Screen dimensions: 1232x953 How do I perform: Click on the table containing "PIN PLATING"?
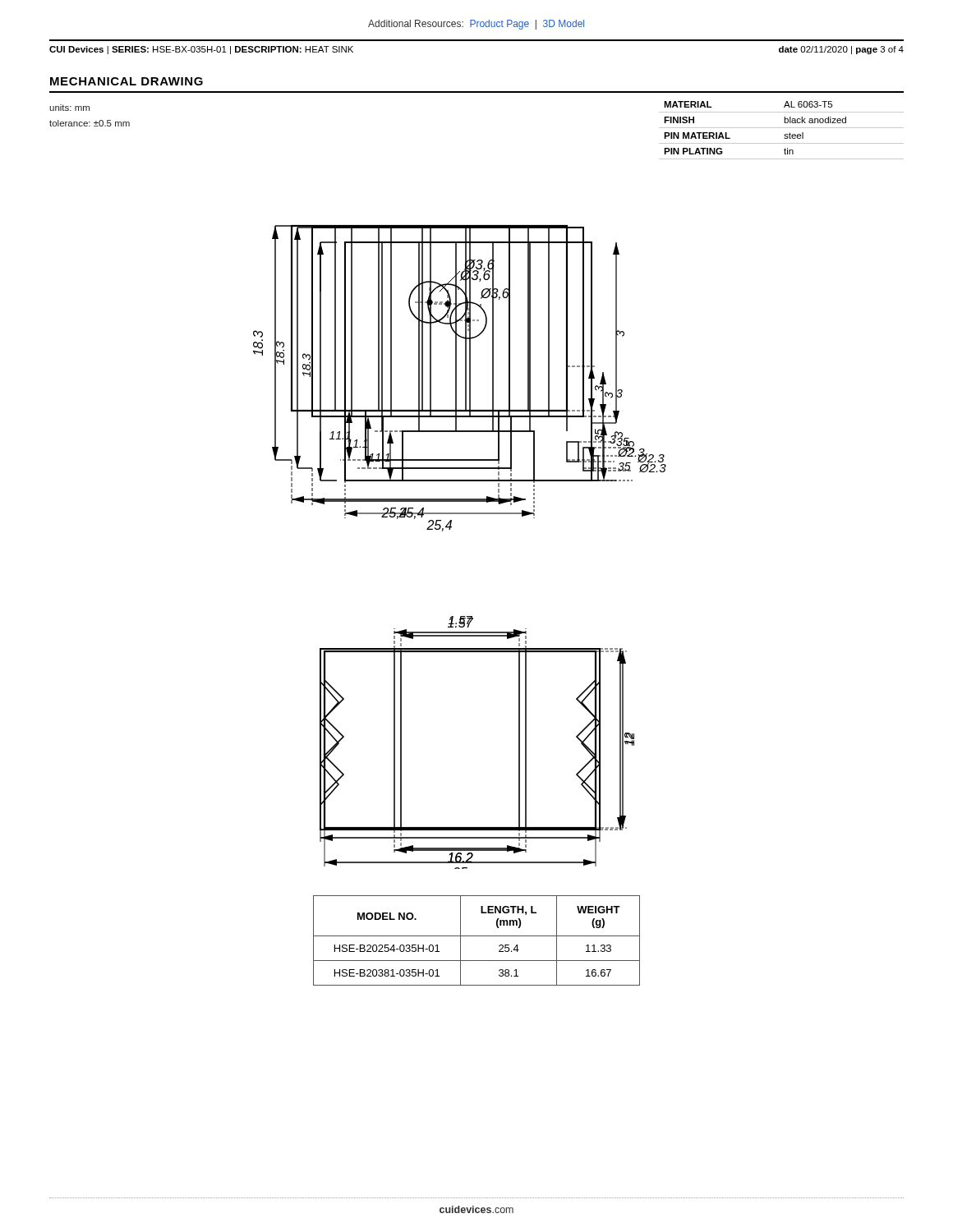tap(781, 128)
